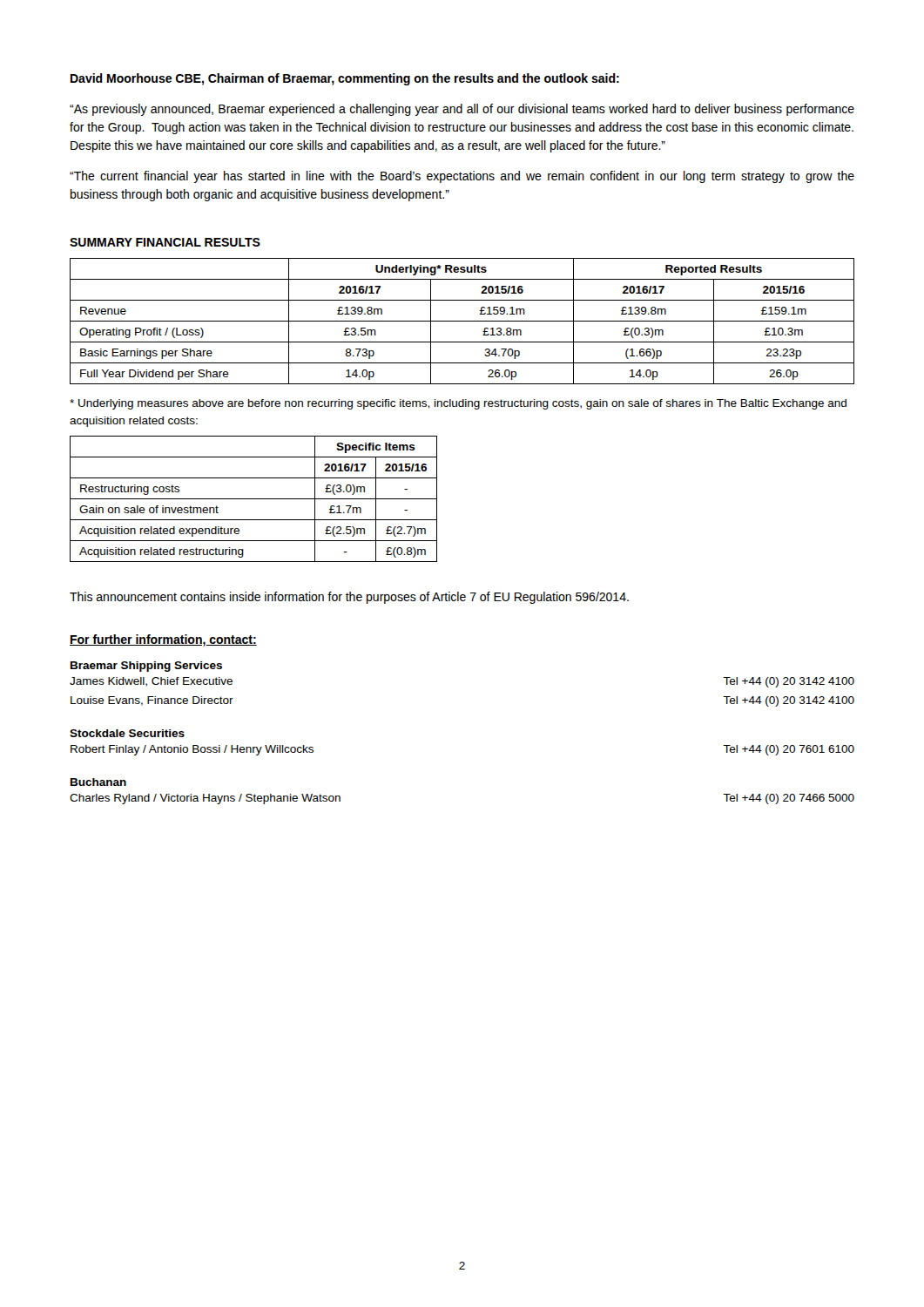This screenshot has width=924, height=1307.
Task: Where is the passage that starts "Stockdale Securities Robert Finlay / Antonio"?
Action: coord(127,733)
